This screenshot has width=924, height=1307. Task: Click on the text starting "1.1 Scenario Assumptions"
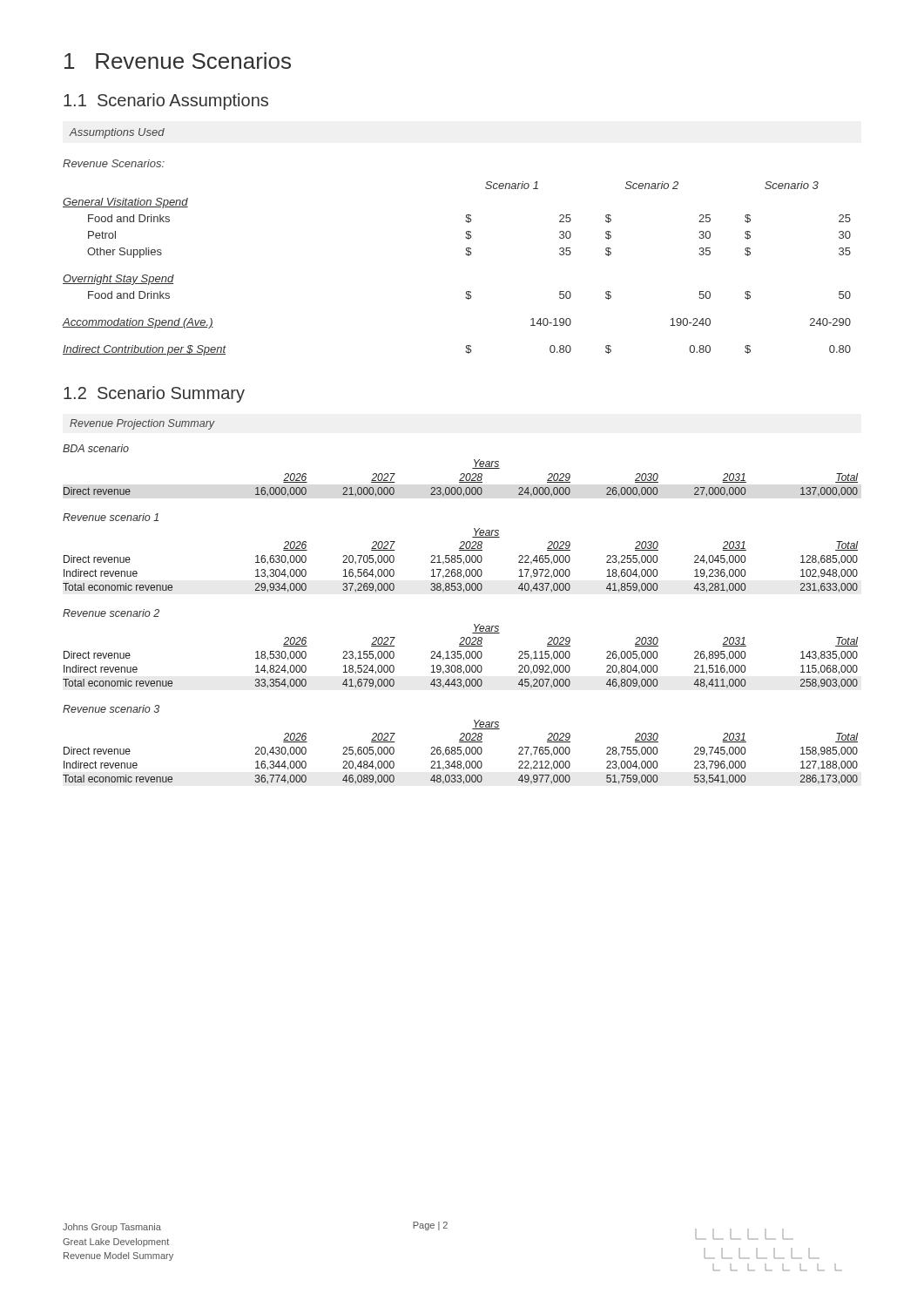[166, 102]
